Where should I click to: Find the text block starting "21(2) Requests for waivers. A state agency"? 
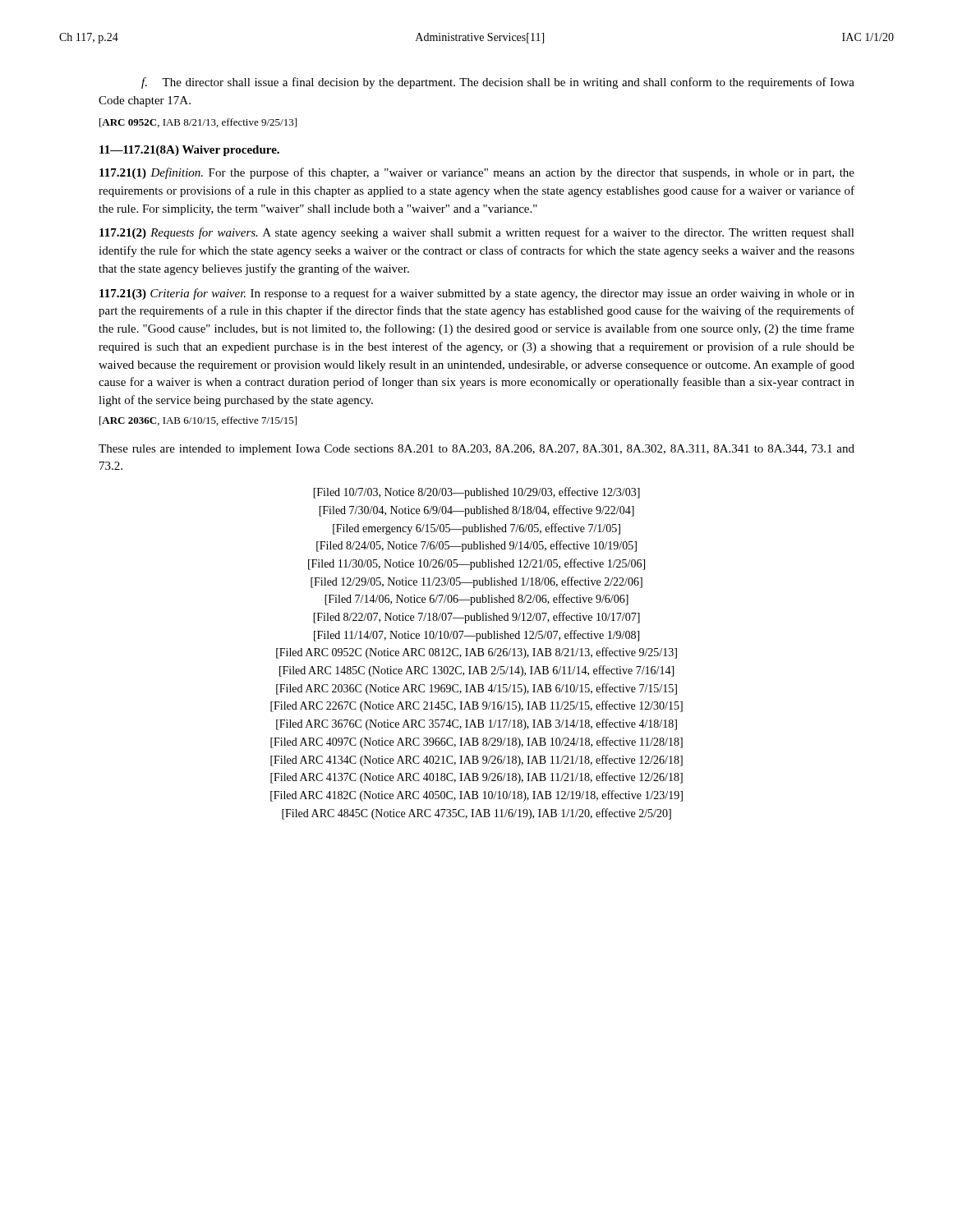point(476,251)
